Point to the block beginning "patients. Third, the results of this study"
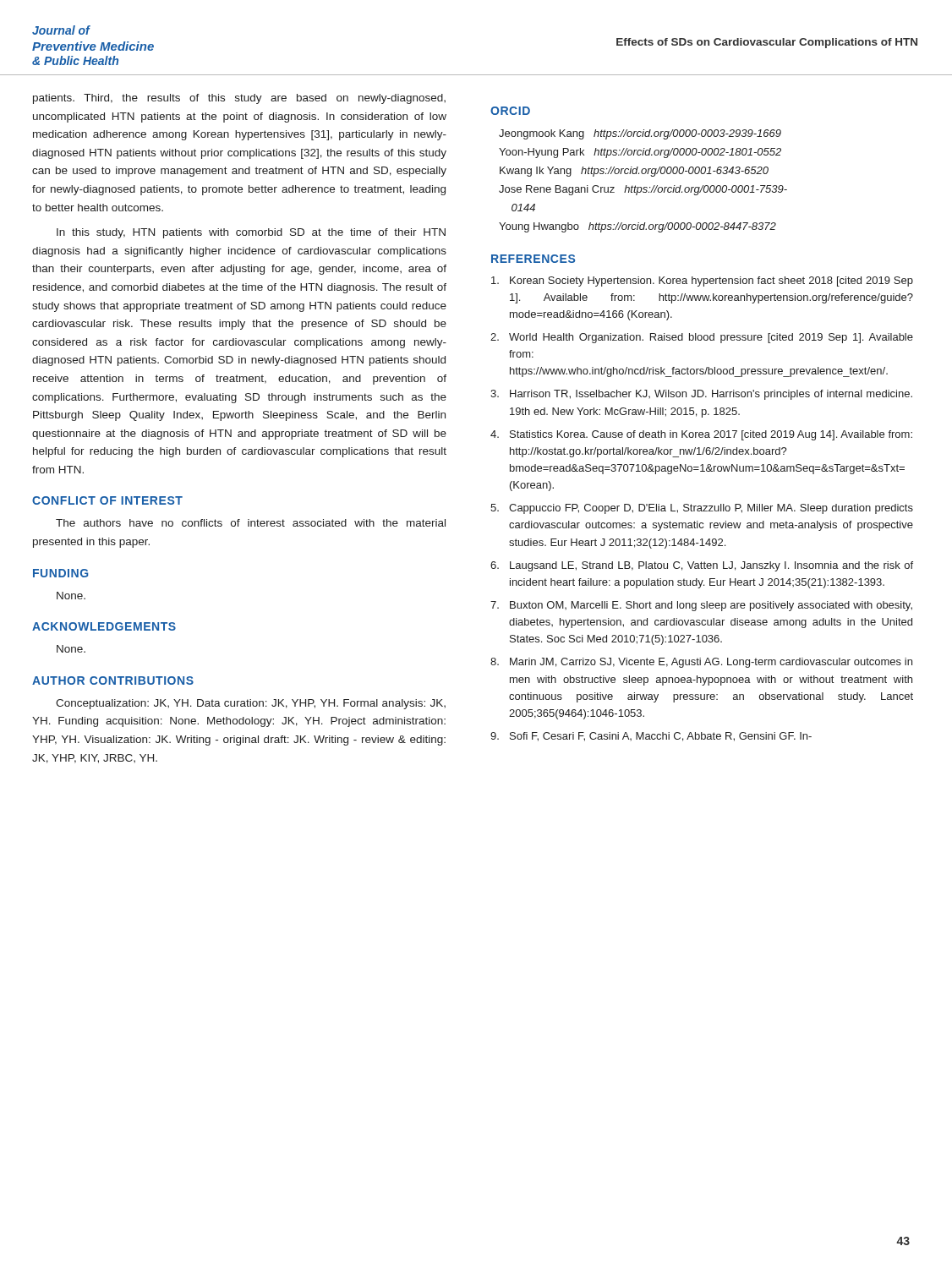952x1268 pixels. click(x=239, y=284)
